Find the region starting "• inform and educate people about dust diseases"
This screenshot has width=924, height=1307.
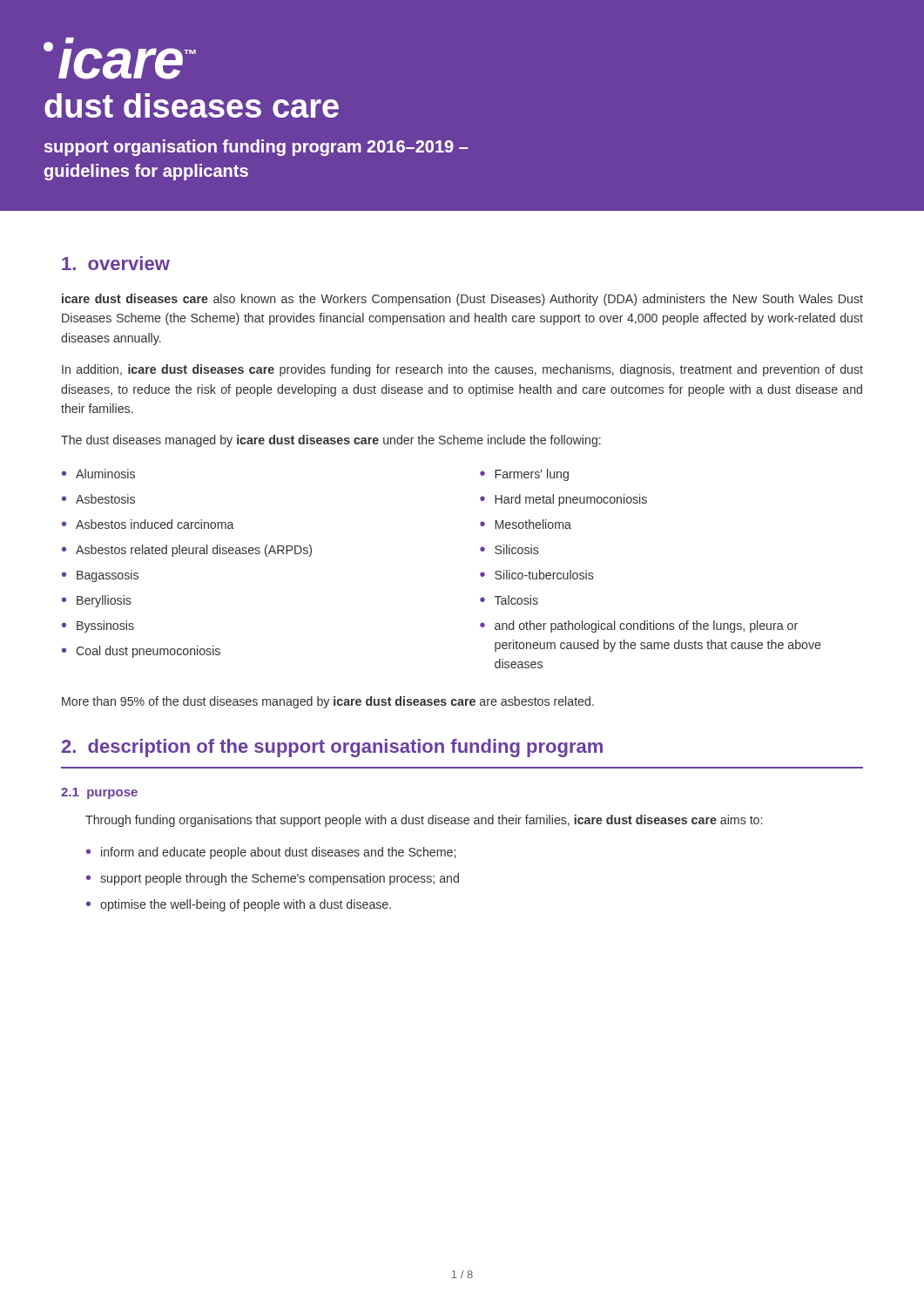click(x=271, y=852)
